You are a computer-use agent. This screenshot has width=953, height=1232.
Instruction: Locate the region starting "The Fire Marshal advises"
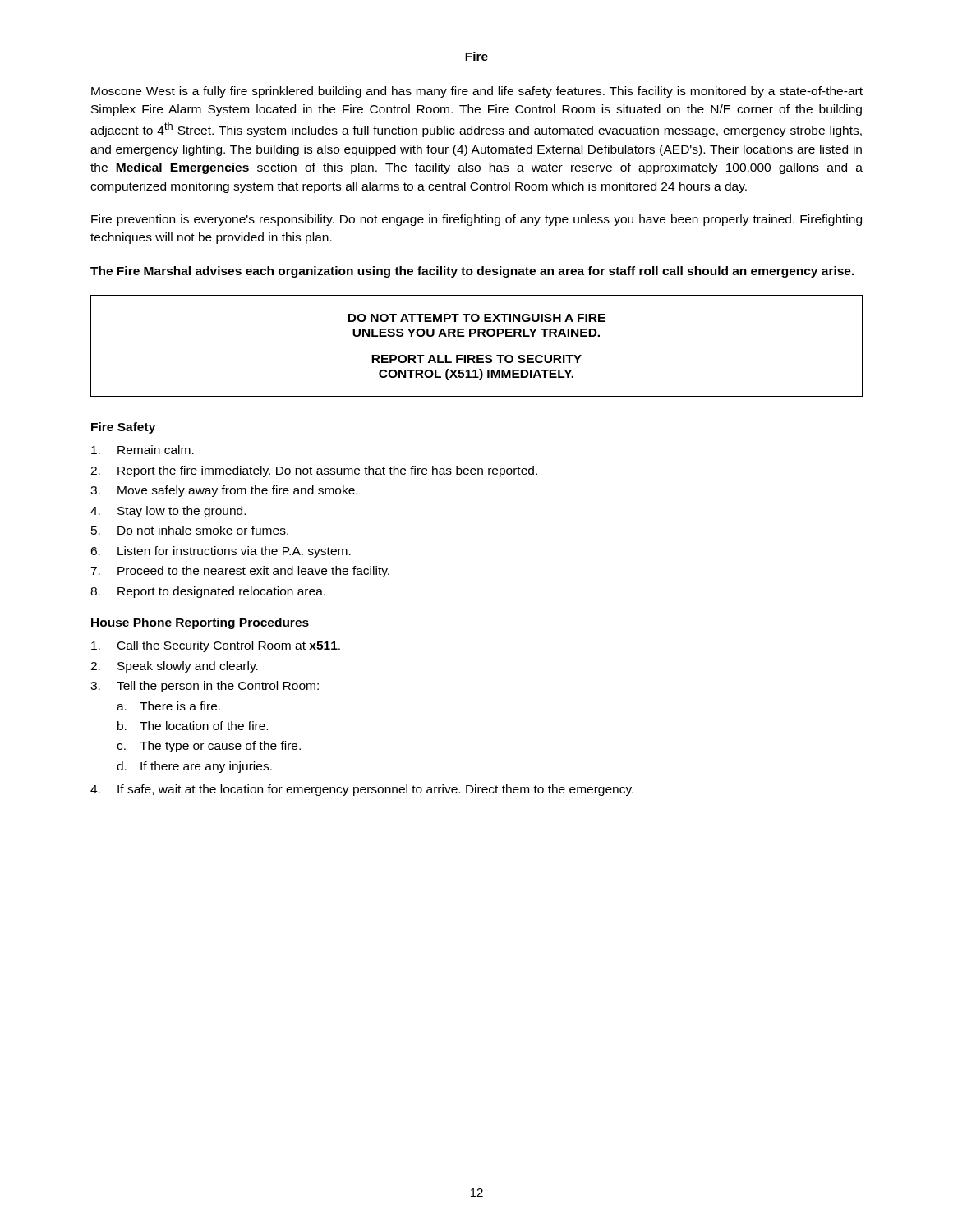click(472, 271)
